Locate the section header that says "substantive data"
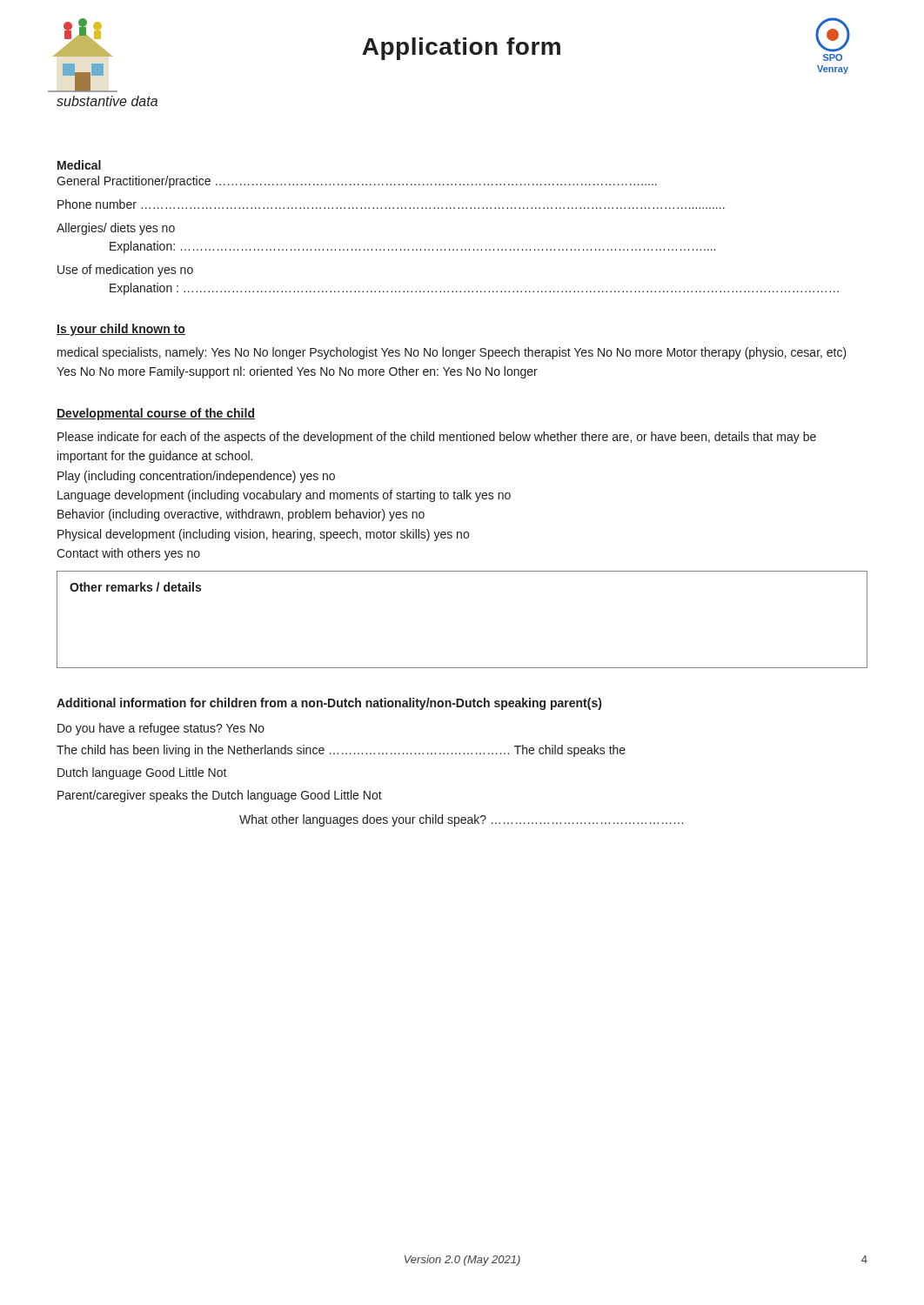This screenshot has width=924, height=1305. pos(107,101)
